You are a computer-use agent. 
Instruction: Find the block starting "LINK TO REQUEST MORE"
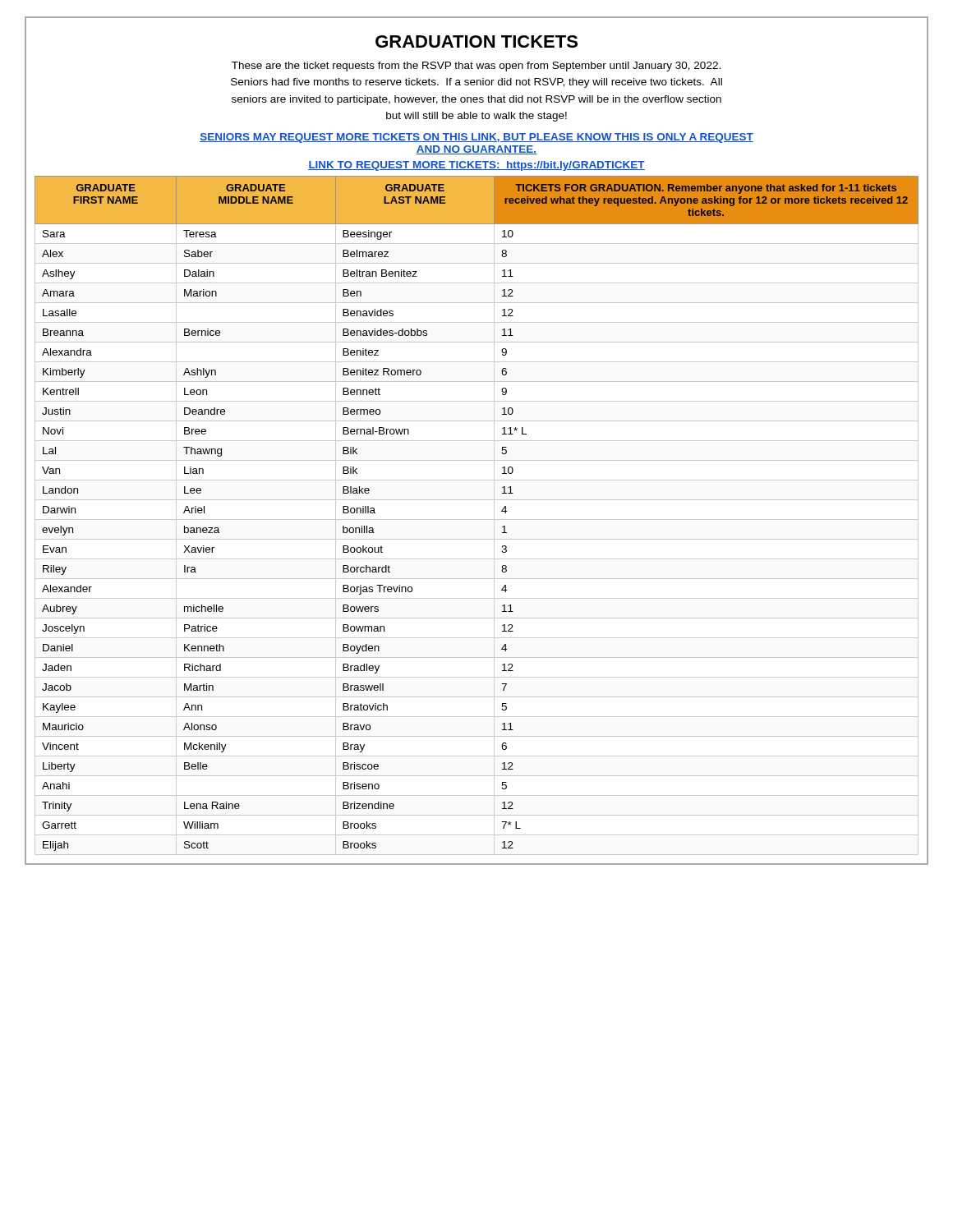click(x=476, y=165)
